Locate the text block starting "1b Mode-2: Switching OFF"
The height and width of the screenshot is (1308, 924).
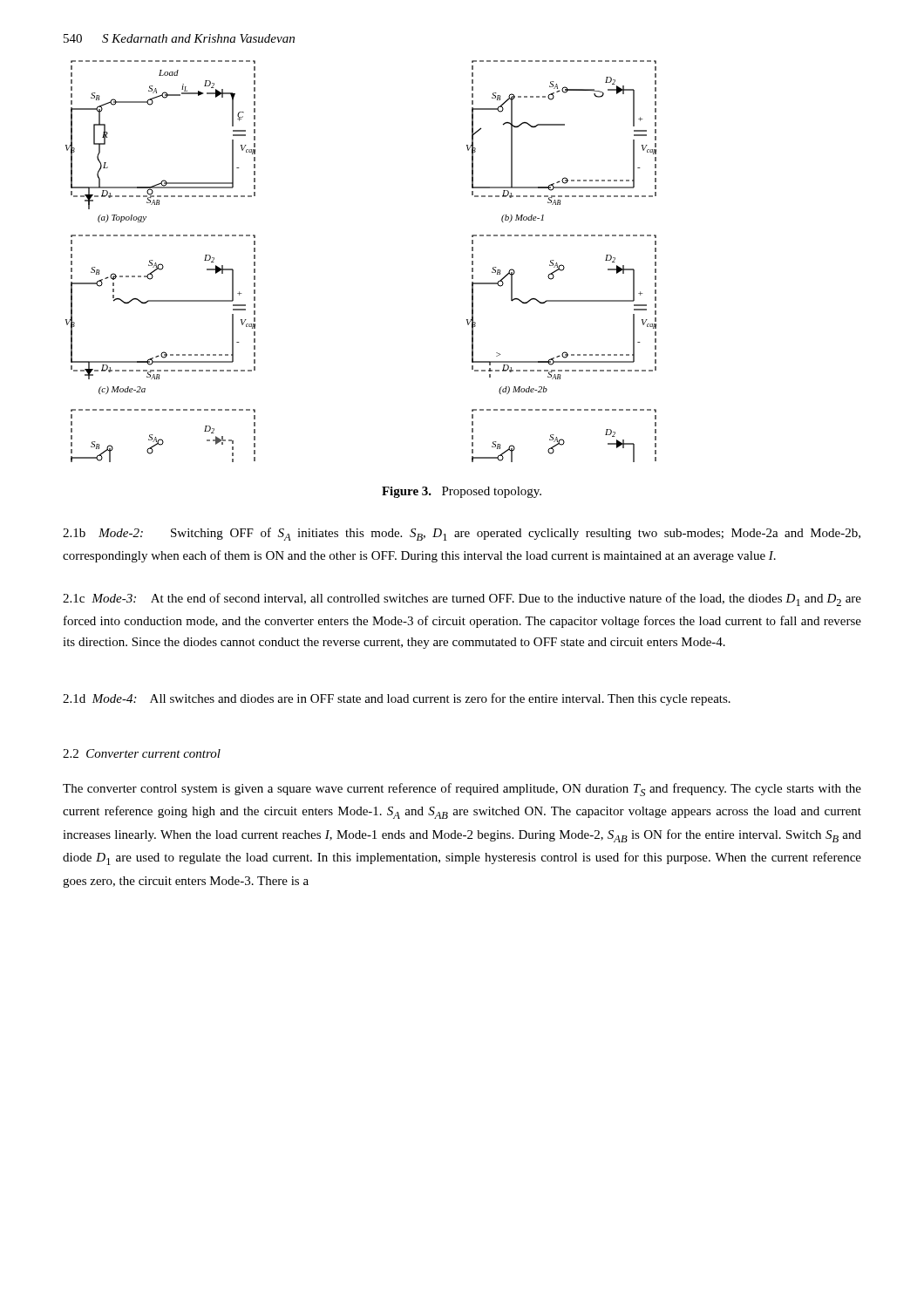[x=462, y=544]
